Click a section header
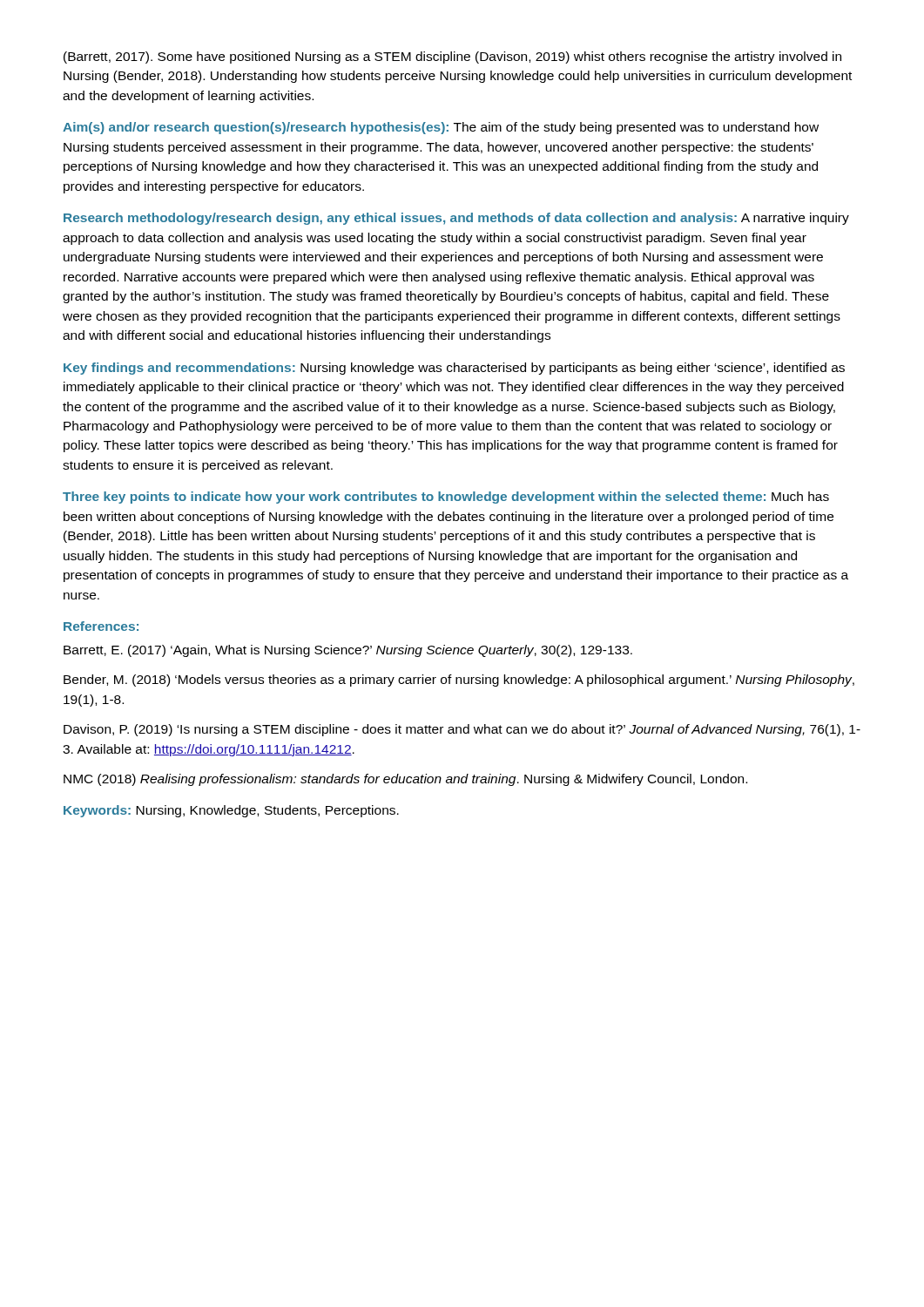 click(x=101, y=626)
